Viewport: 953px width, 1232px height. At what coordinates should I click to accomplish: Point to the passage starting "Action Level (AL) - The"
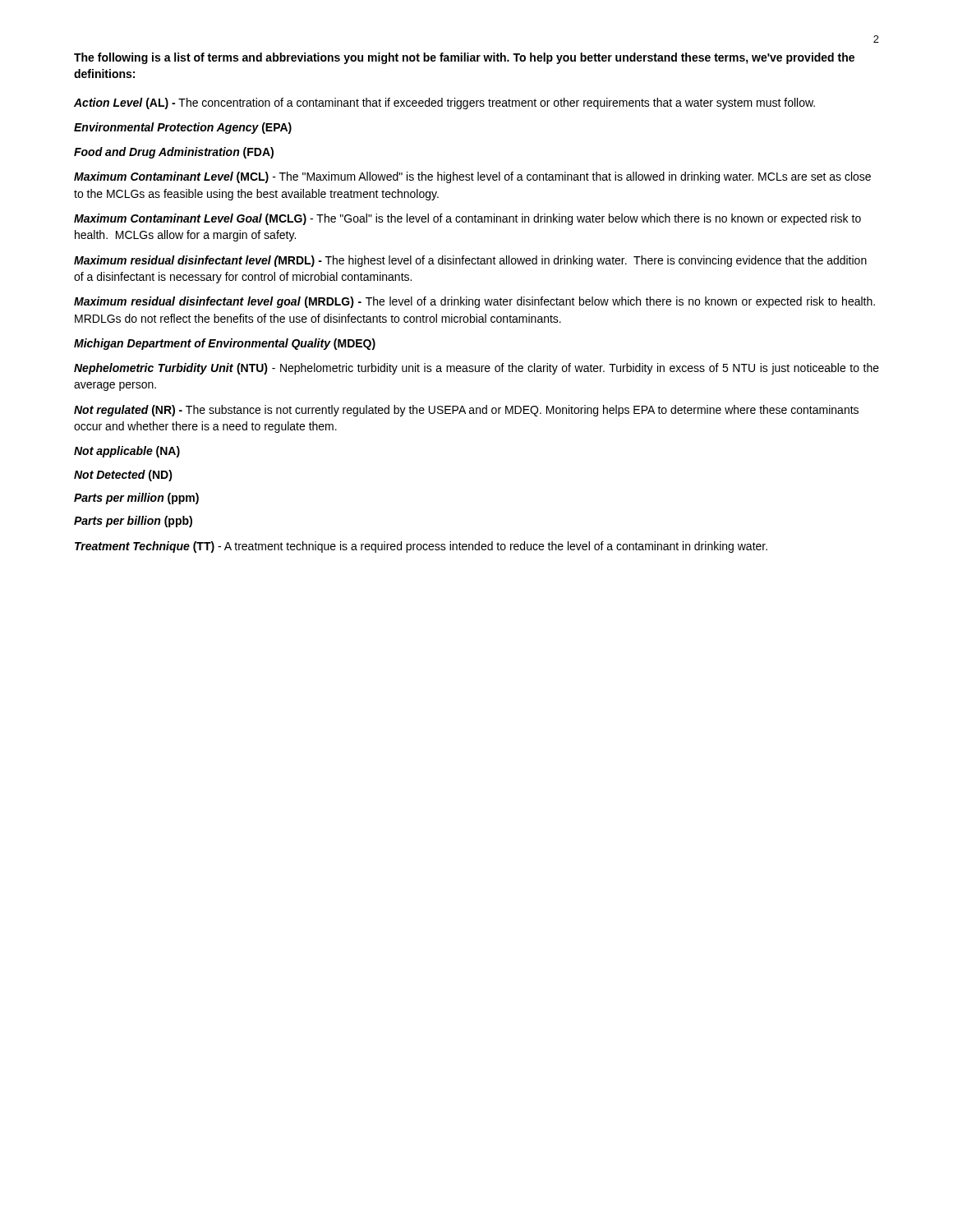[445, 102]
